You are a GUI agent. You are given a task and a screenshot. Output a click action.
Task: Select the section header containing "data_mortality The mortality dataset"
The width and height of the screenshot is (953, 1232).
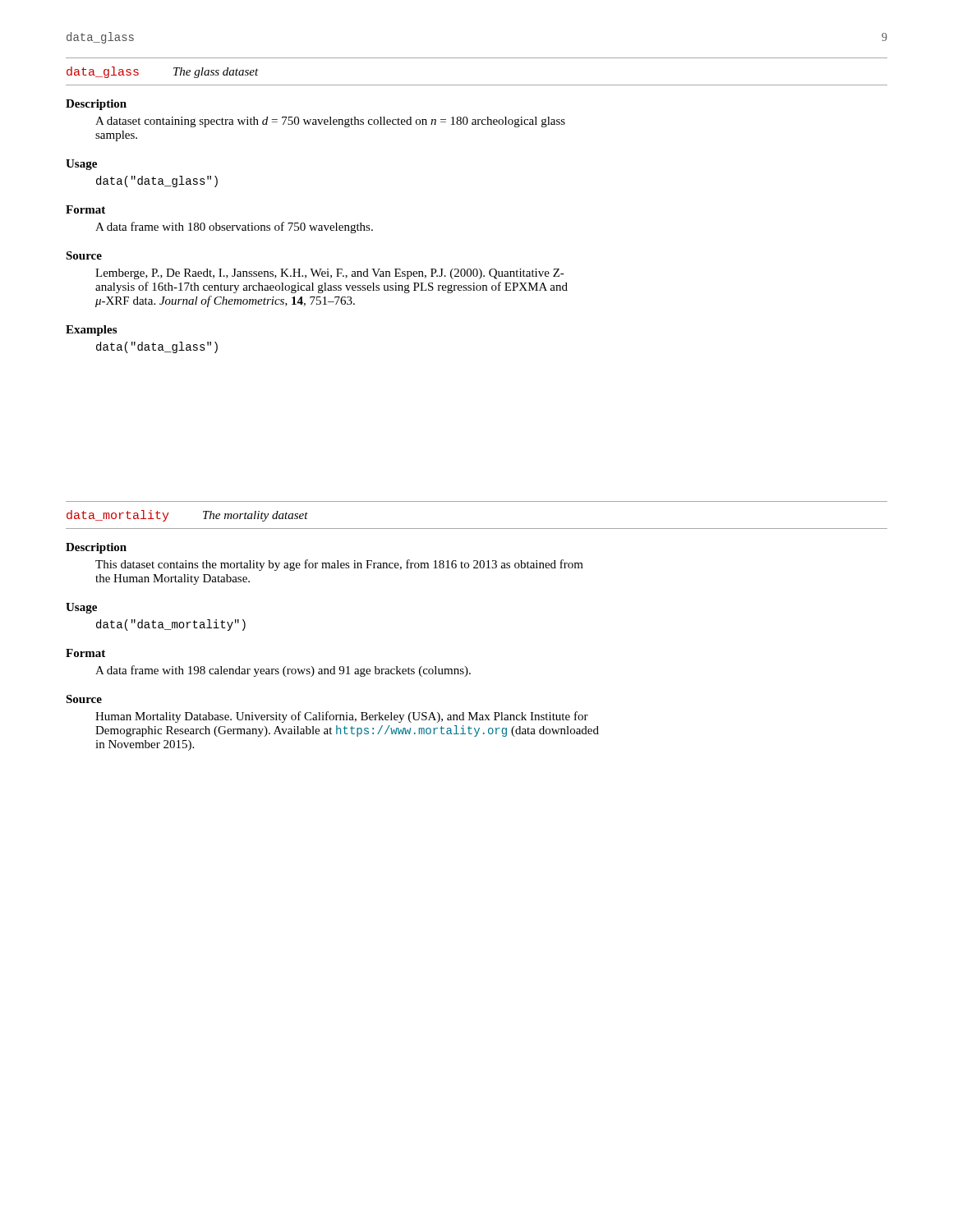[120, 515]
